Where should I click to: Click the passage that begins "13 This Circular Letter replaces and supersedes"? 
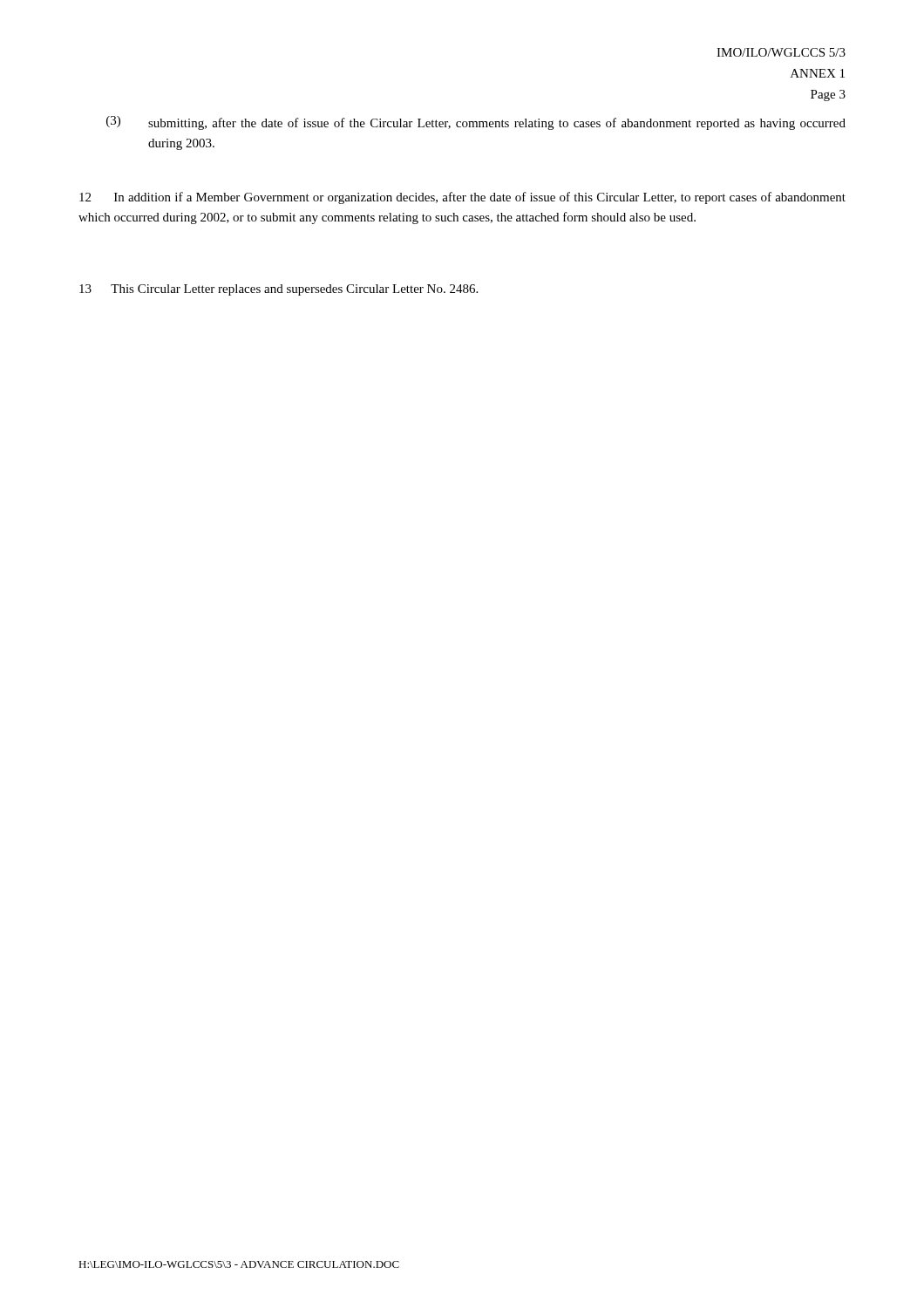coord(279,289)
